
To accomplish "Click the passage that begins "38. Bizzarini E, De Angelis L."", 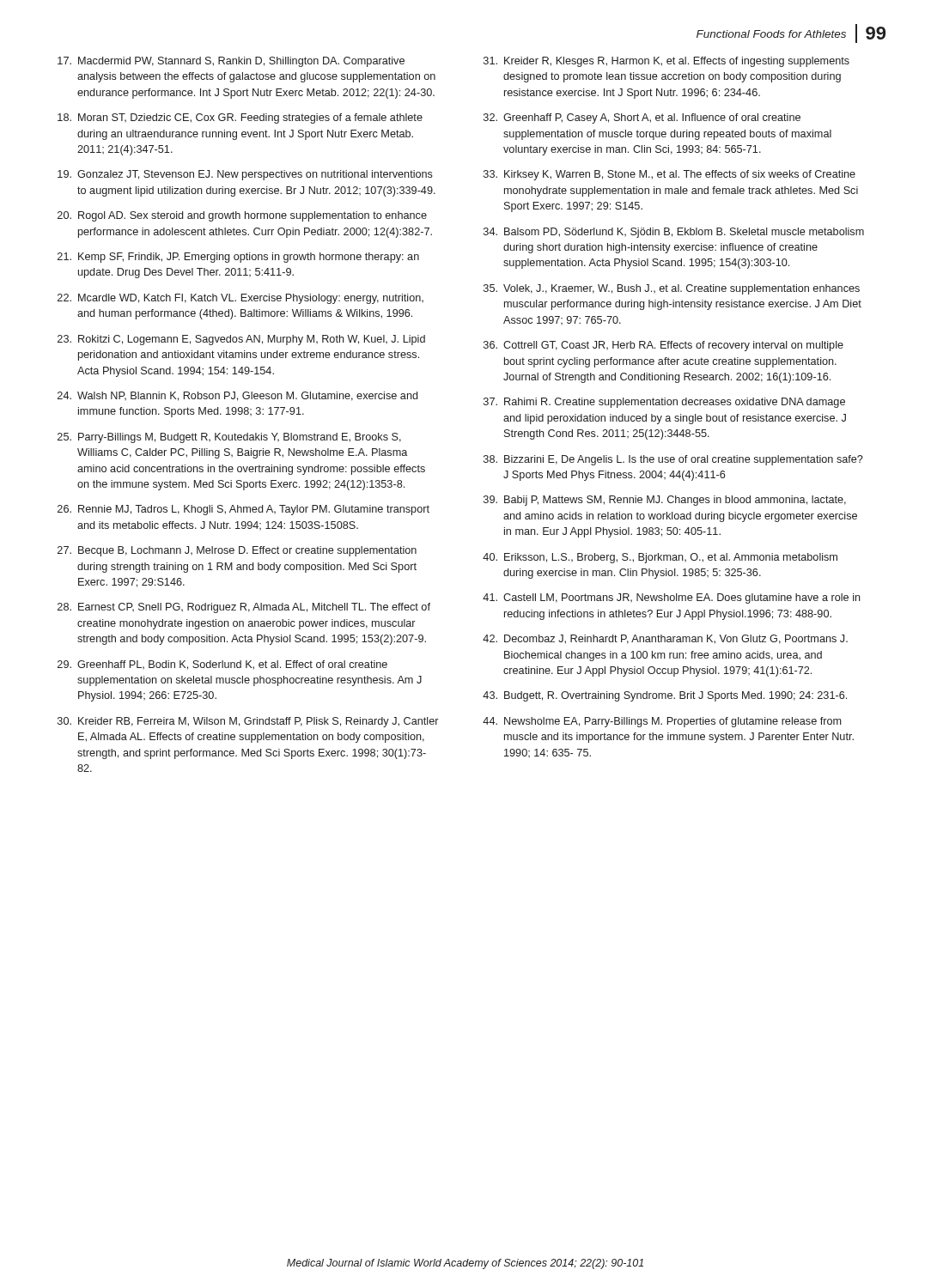I will click(668, 467).
